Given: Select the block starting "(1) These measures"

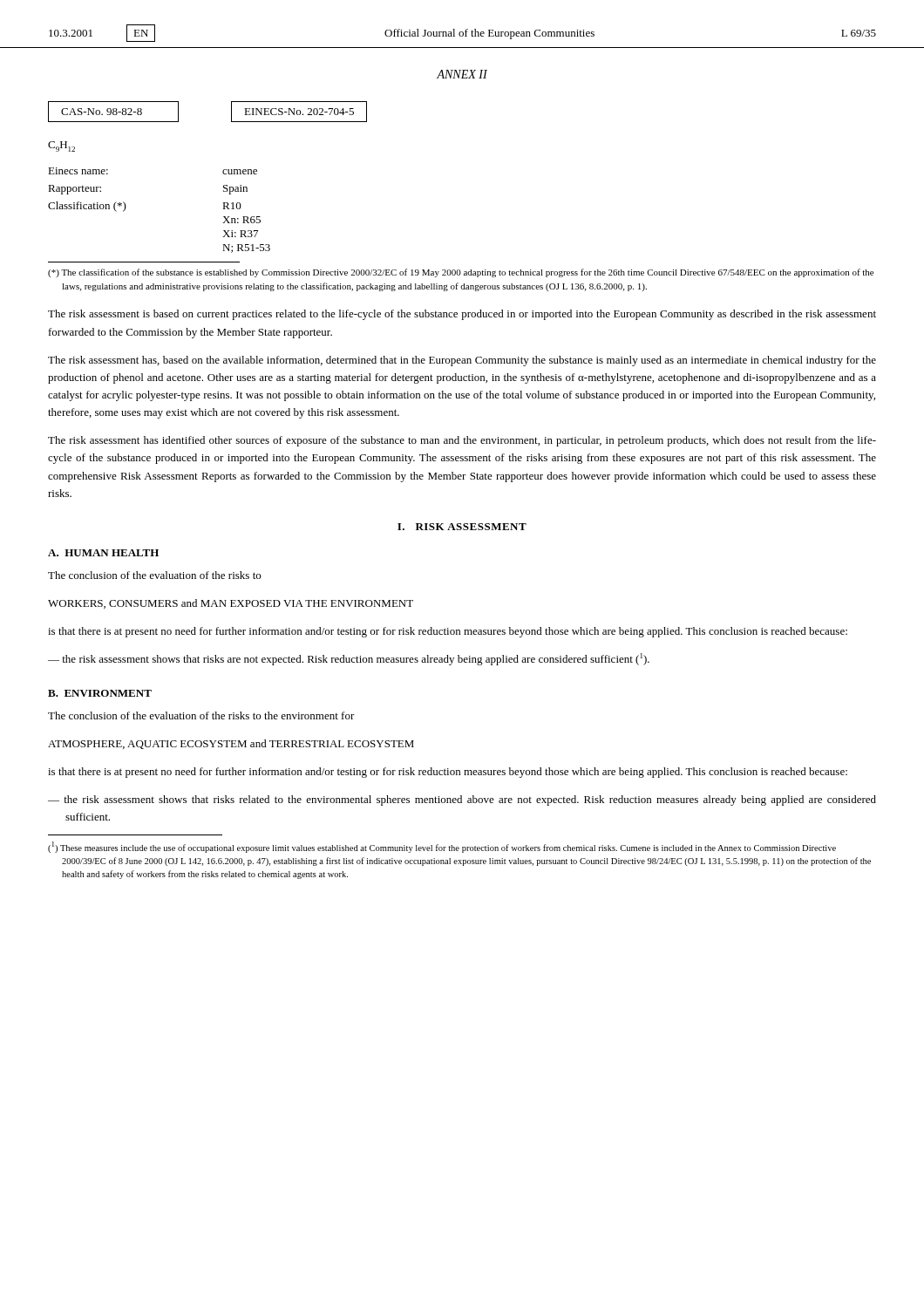Looking at the screenshot, I should tap(460, 860).
